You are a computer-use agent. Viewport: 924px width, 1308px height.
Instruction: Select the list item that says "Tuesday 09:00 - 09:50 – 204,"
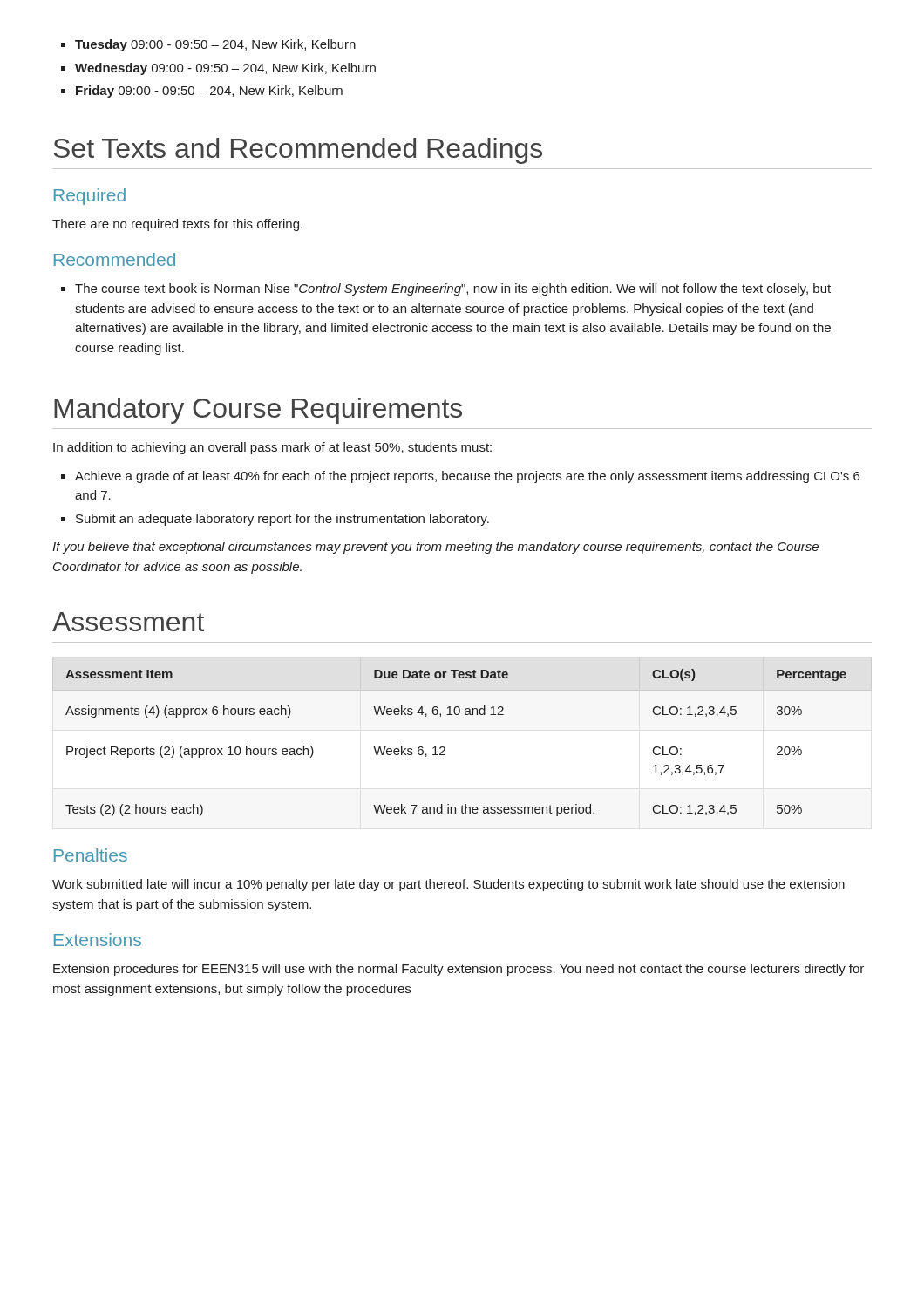click(215, 45)
